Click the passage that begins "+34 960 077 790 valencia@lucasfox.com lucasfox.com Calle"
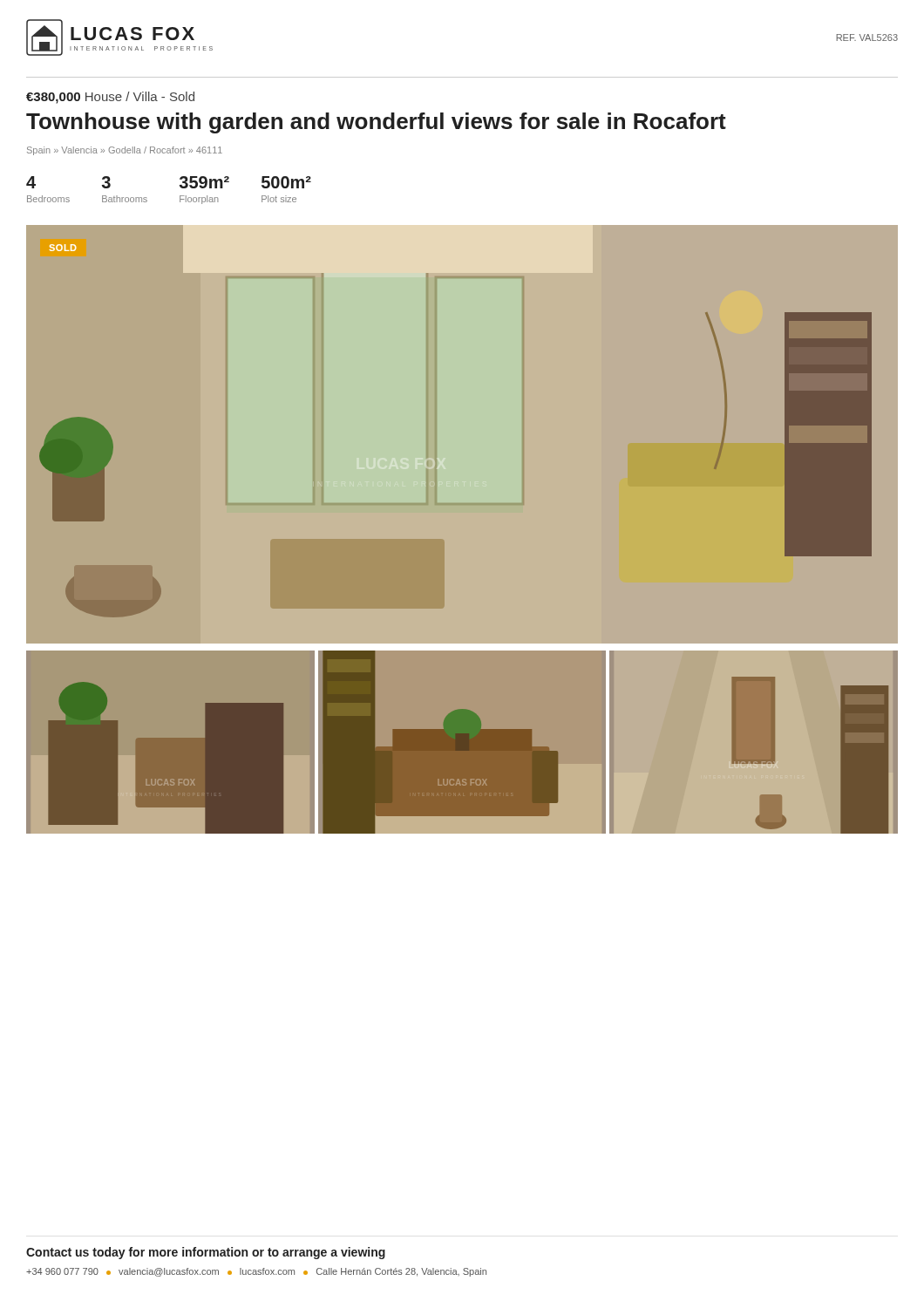The height and width of the screenshot is (1308, 924). click(257, 1271)
